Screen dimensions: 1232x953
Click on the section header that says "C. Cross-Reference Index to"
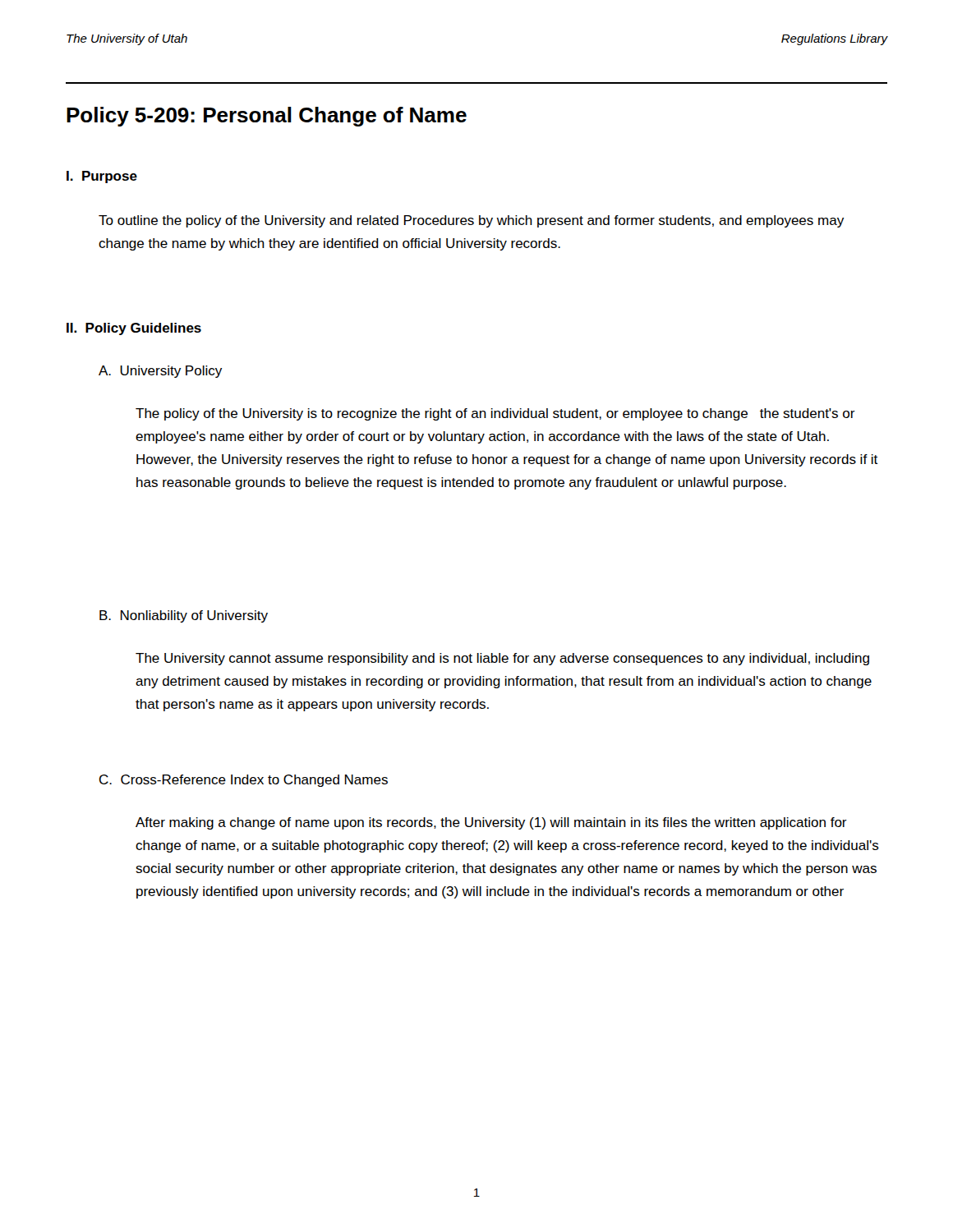(243, 780)
